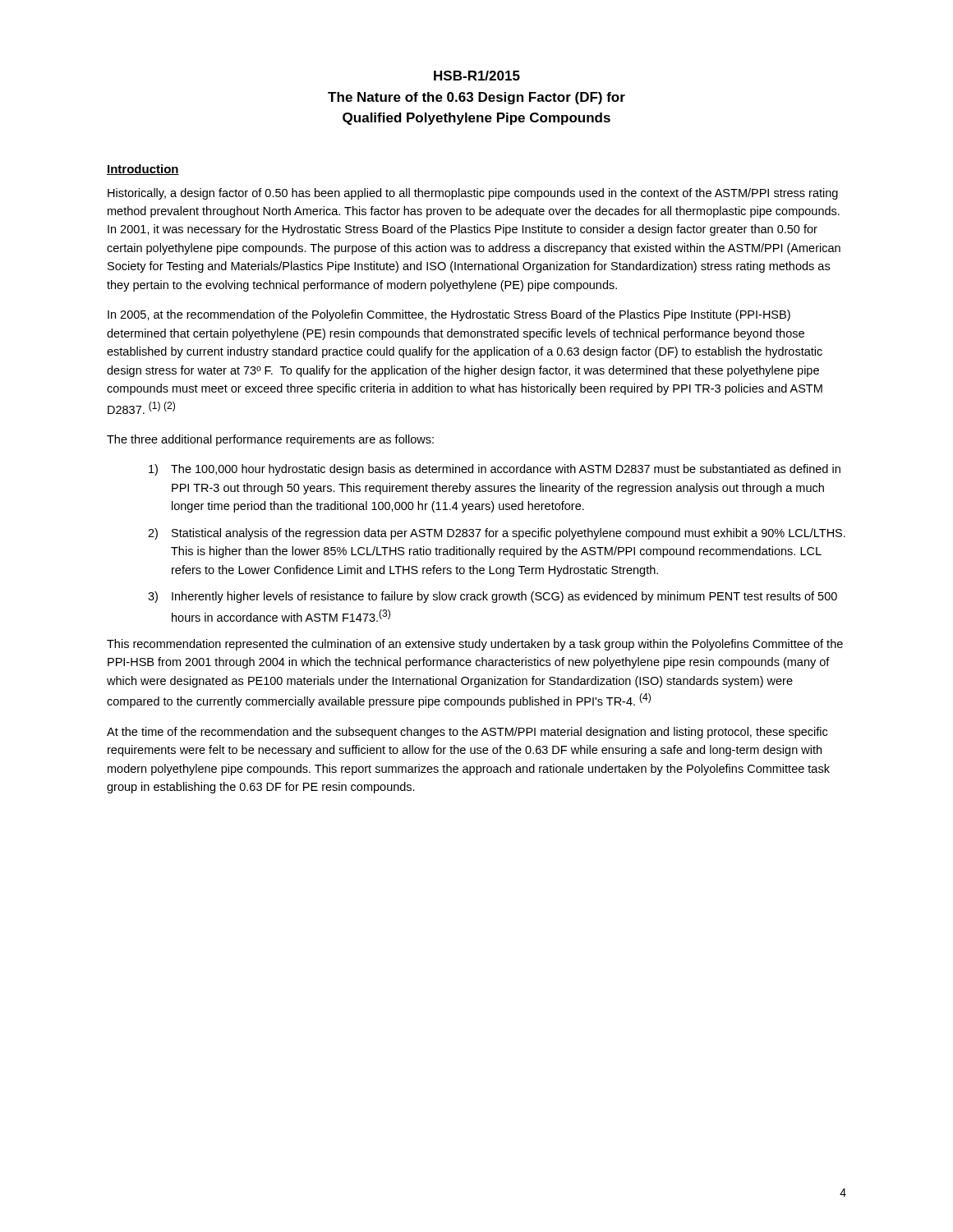Viewport: 953px width, 1232px height.
Task: Navigate to the passage starting "The three additional performance requirements"
Action: pos(271,439)
